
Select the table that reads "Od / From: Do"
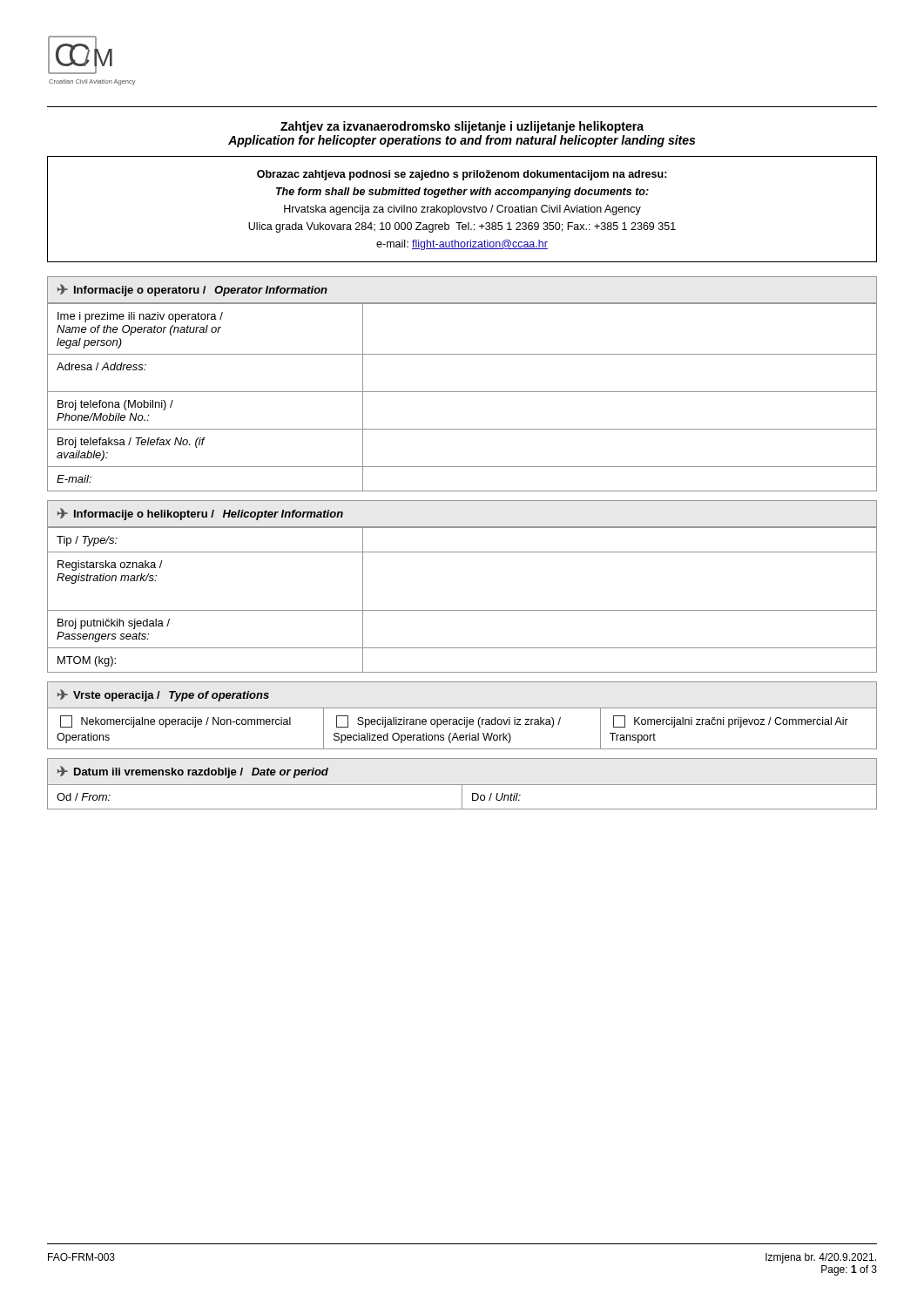click(462, 797)
